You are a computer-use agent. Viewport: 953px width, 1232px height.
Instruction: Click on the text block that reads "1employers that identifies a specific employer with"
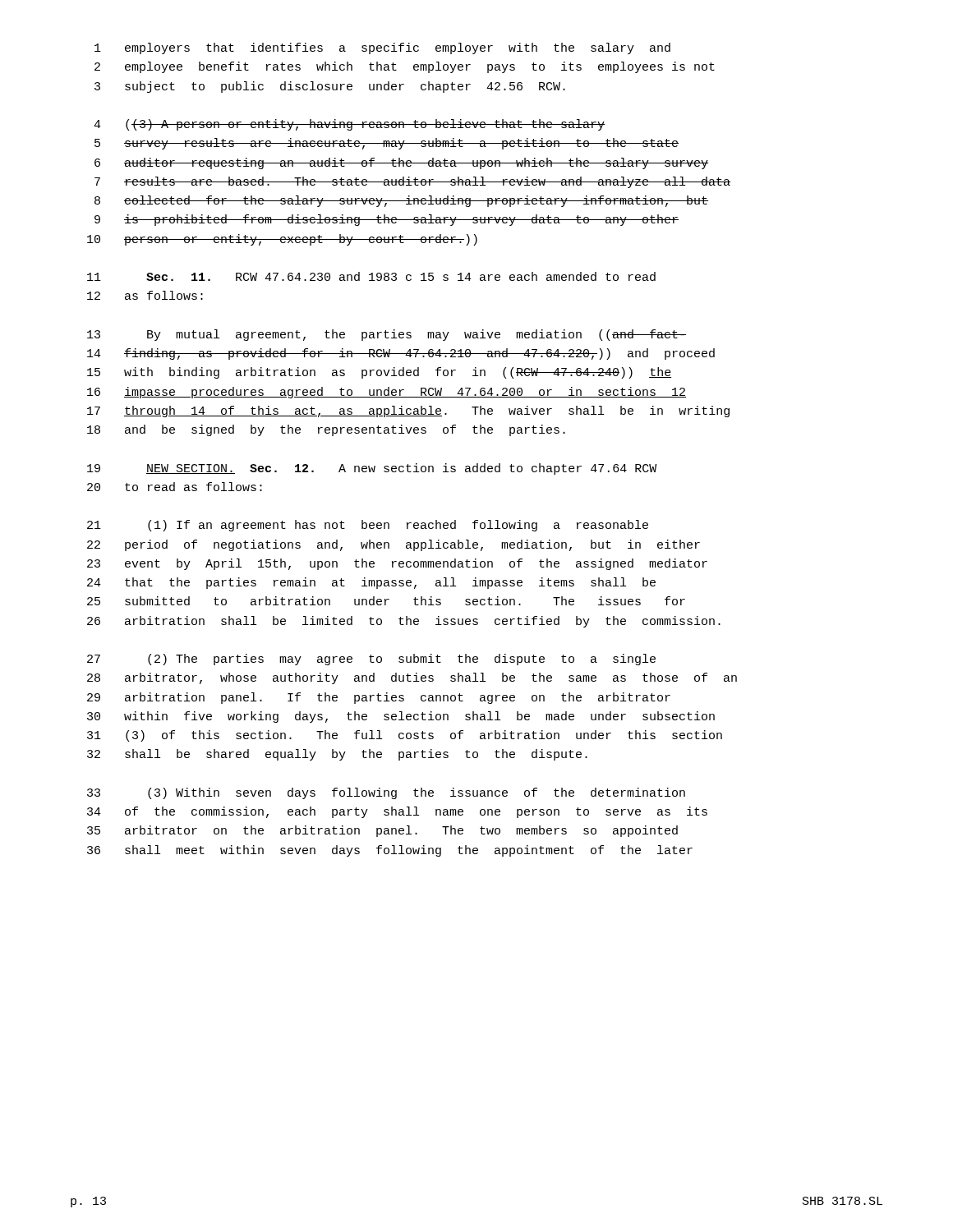coord(476,68)
